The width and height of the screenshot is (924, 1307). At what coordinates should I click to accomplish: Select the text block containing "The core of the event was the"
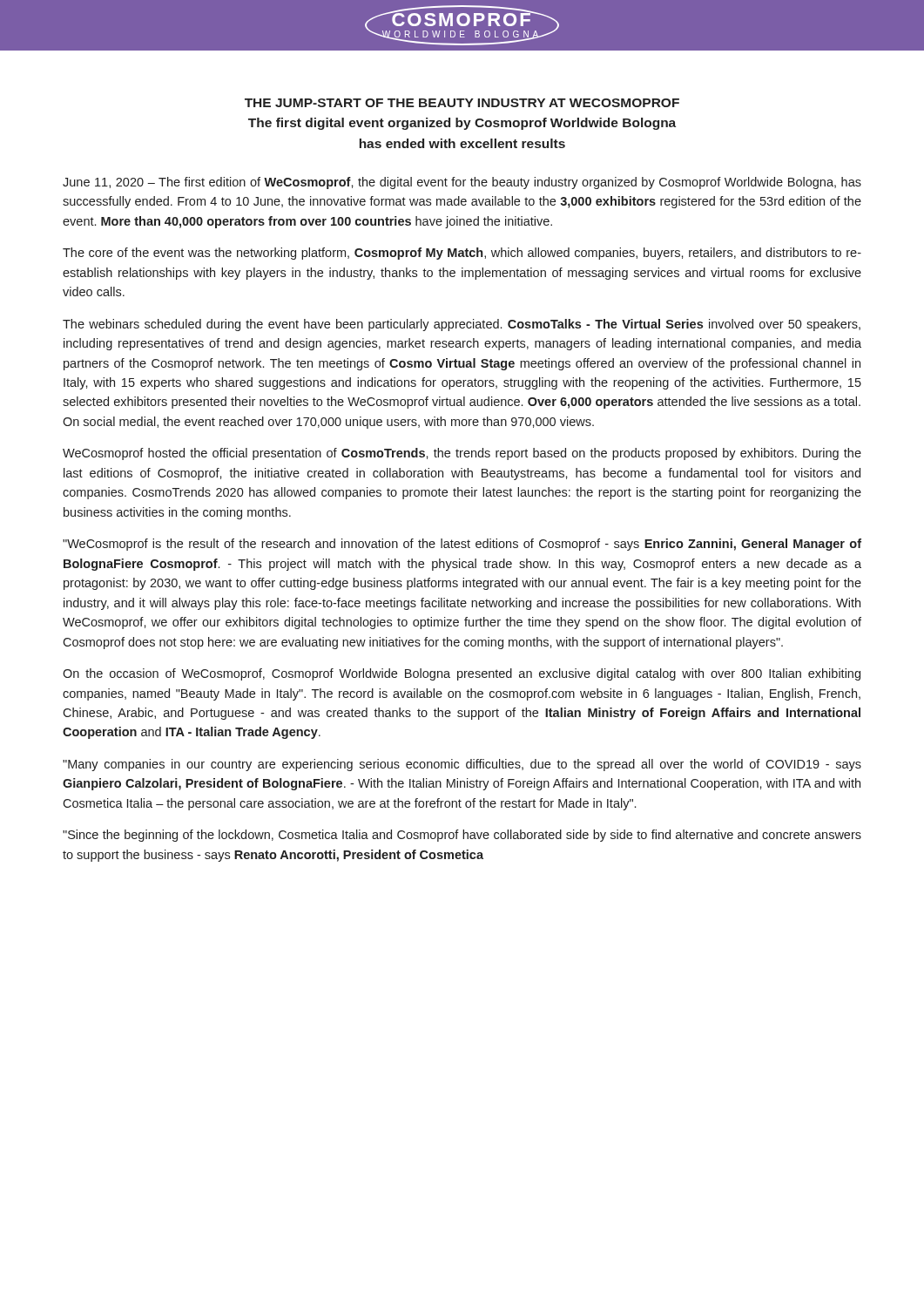[x=462, y=272]
